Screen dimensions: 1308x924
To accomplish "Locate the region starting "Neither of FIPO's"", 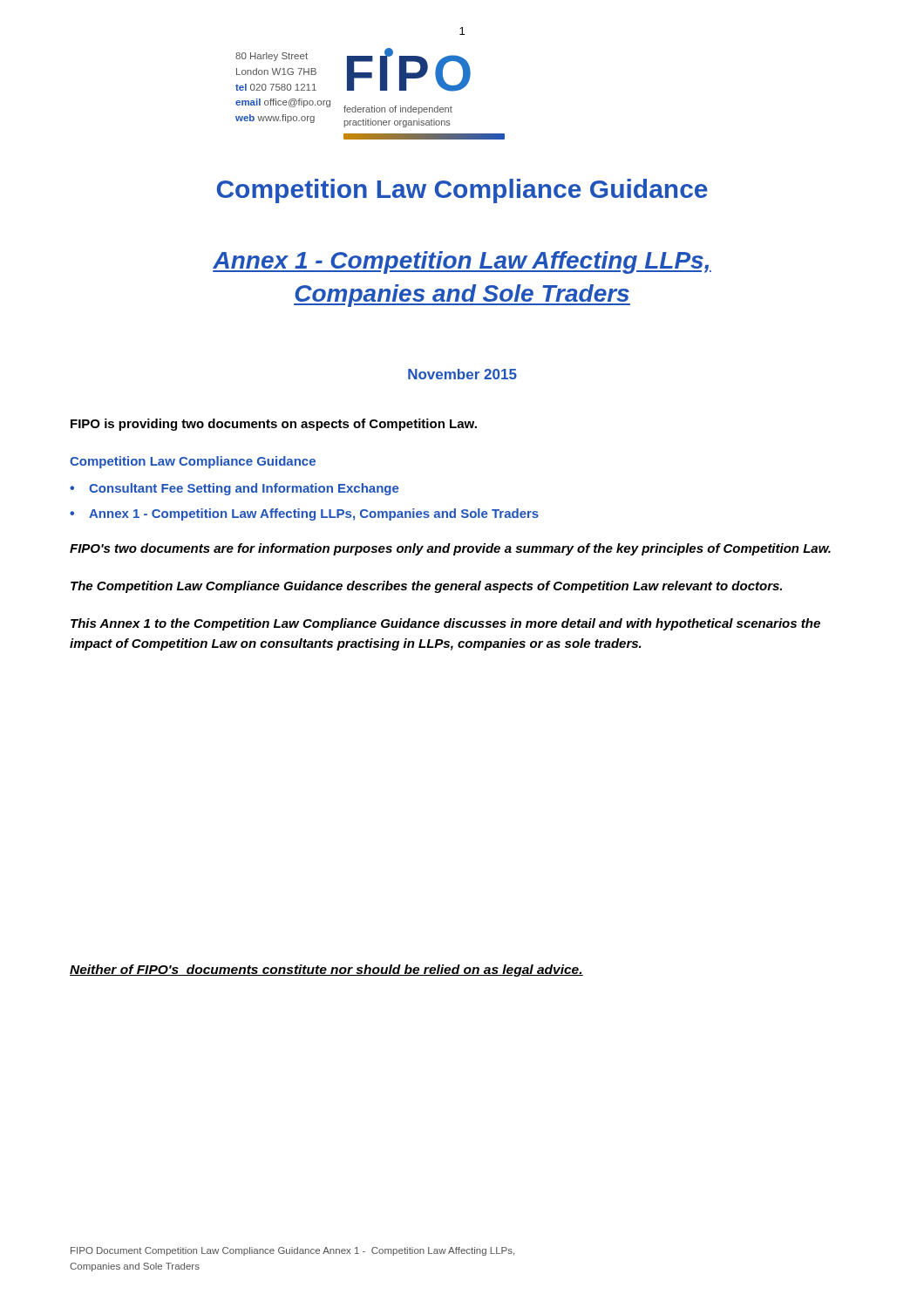I will [326, 969].
